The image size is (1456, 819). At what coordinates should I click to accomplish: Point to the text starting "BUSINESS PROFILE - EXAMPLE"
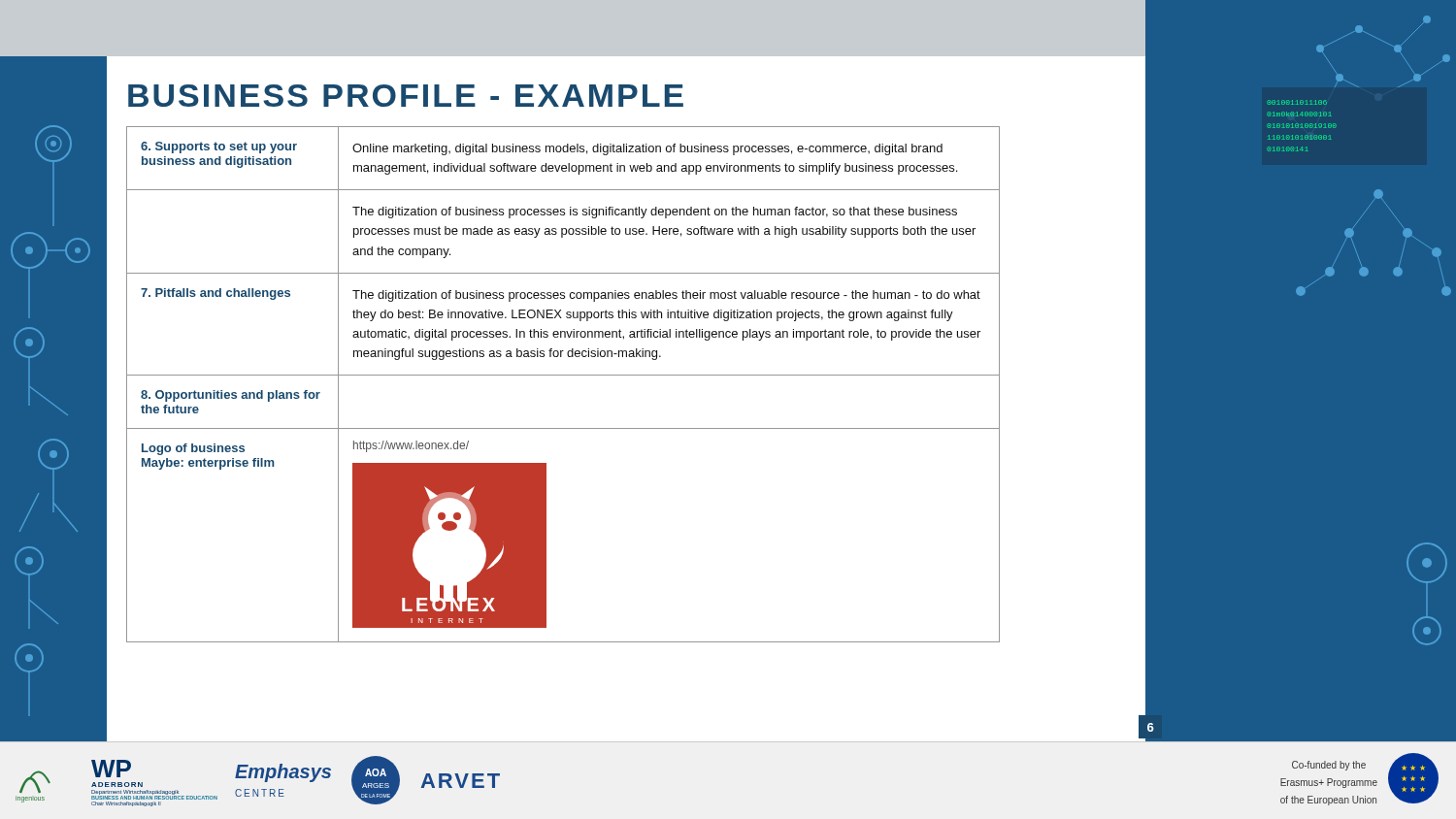pos(406,95)
